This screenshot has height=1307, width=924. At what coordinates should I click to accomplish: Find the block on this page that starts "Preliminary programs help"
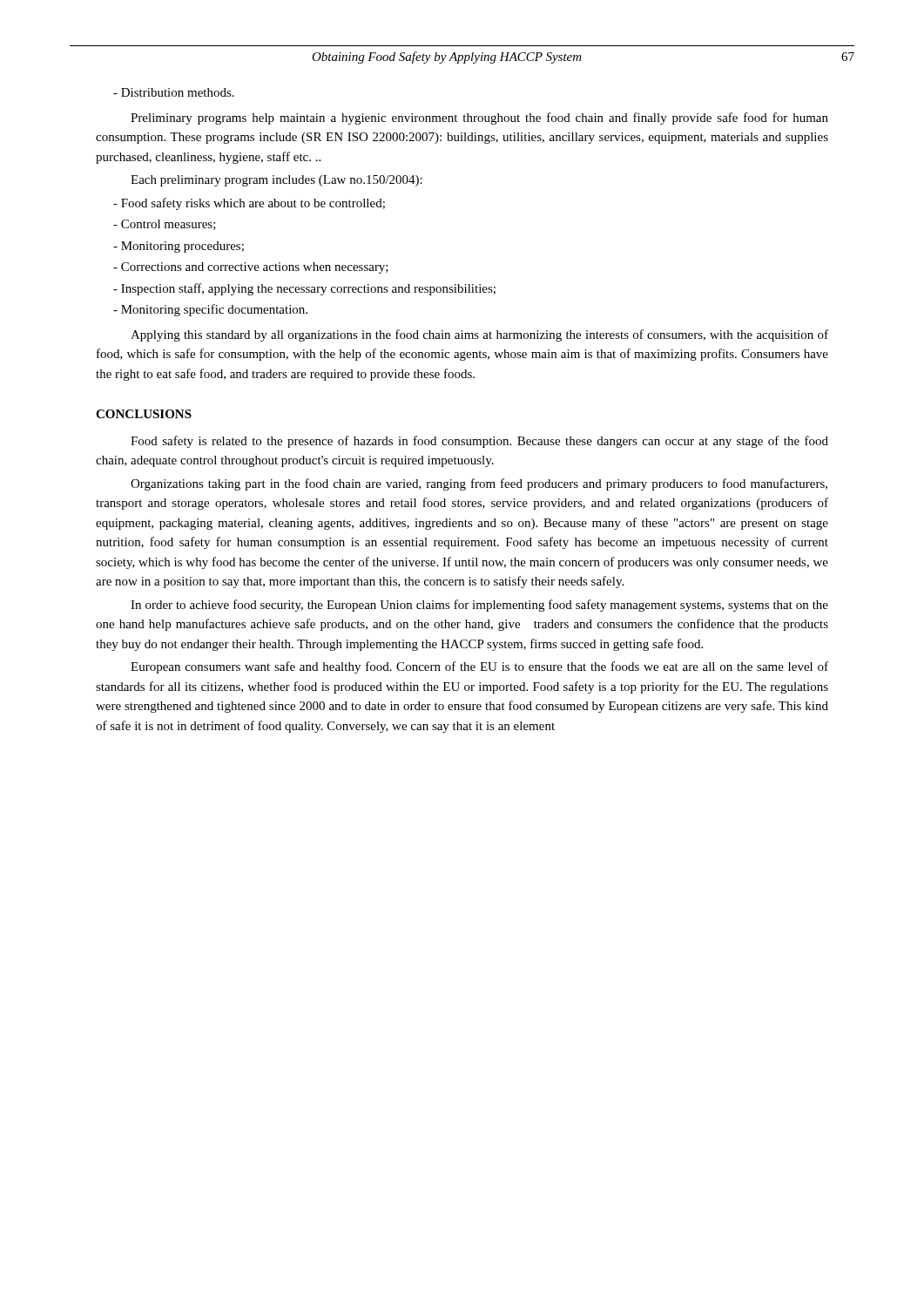coord(462,137)
